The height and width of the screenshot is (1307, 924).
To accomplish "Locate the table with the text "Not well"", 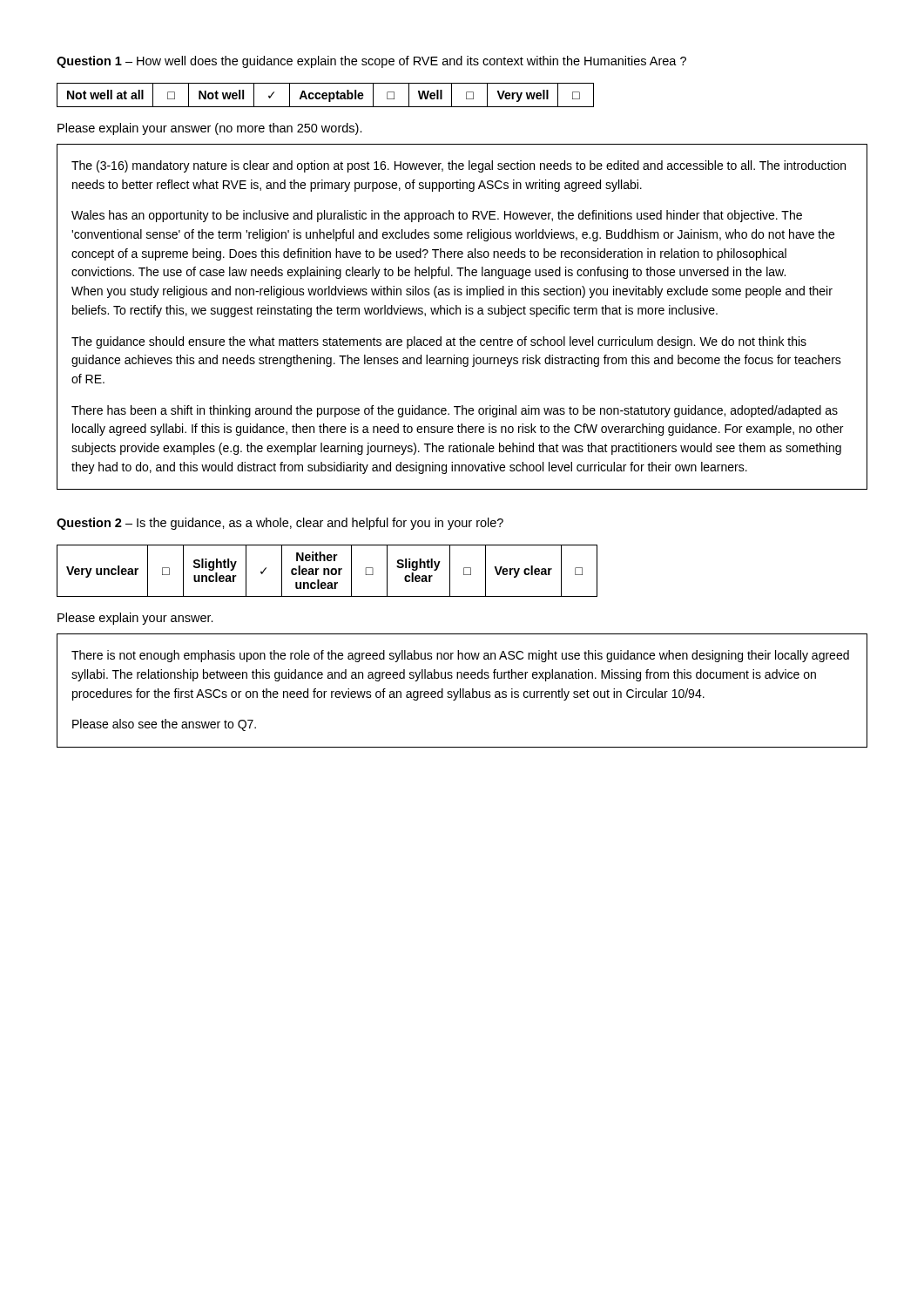I will click(462, 95).
